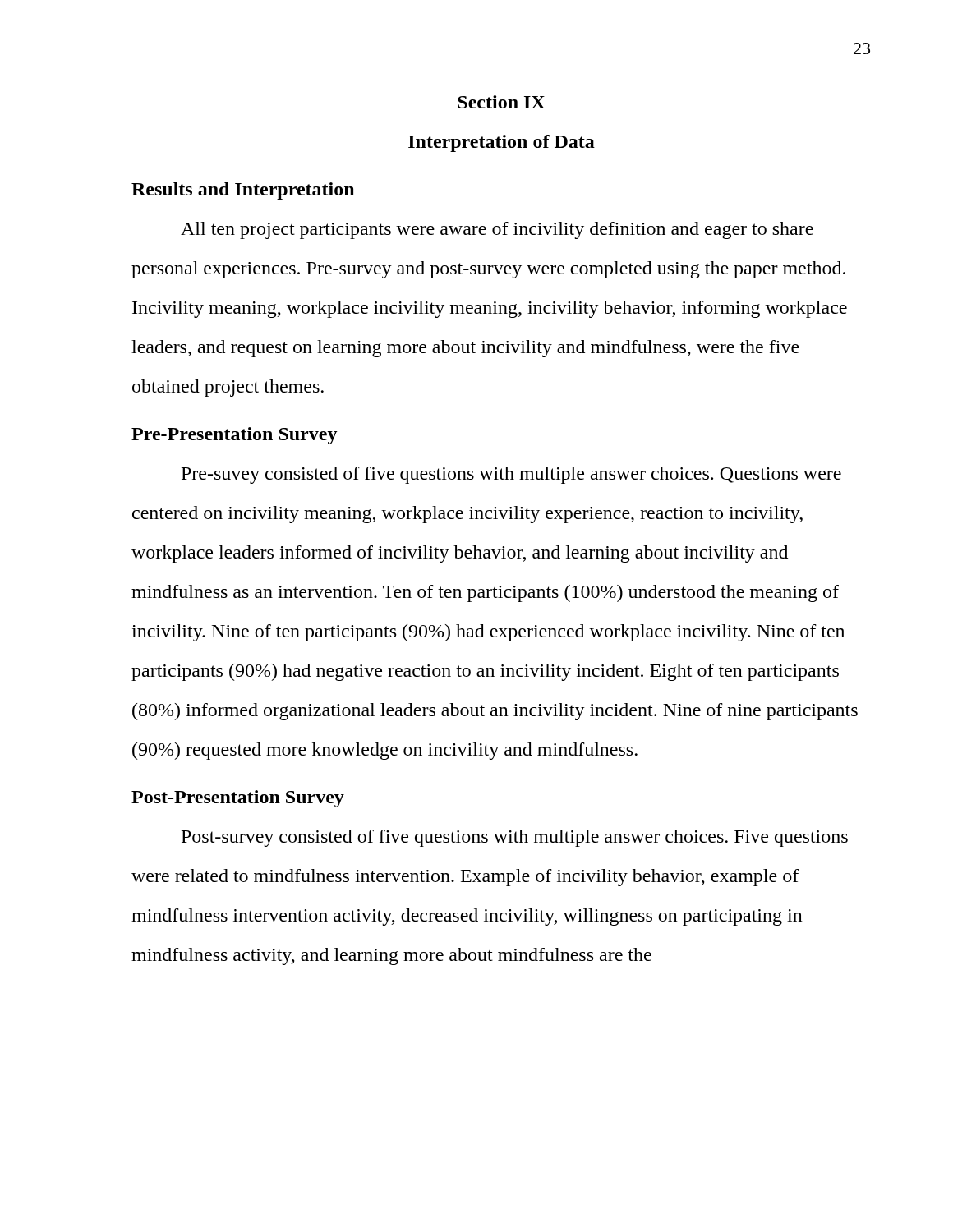Screen dimensions: 1232x953
Task: Where is the passage that starts "Pre-suvey consisted of five questions with multiple answer"?
Action: 511,475
